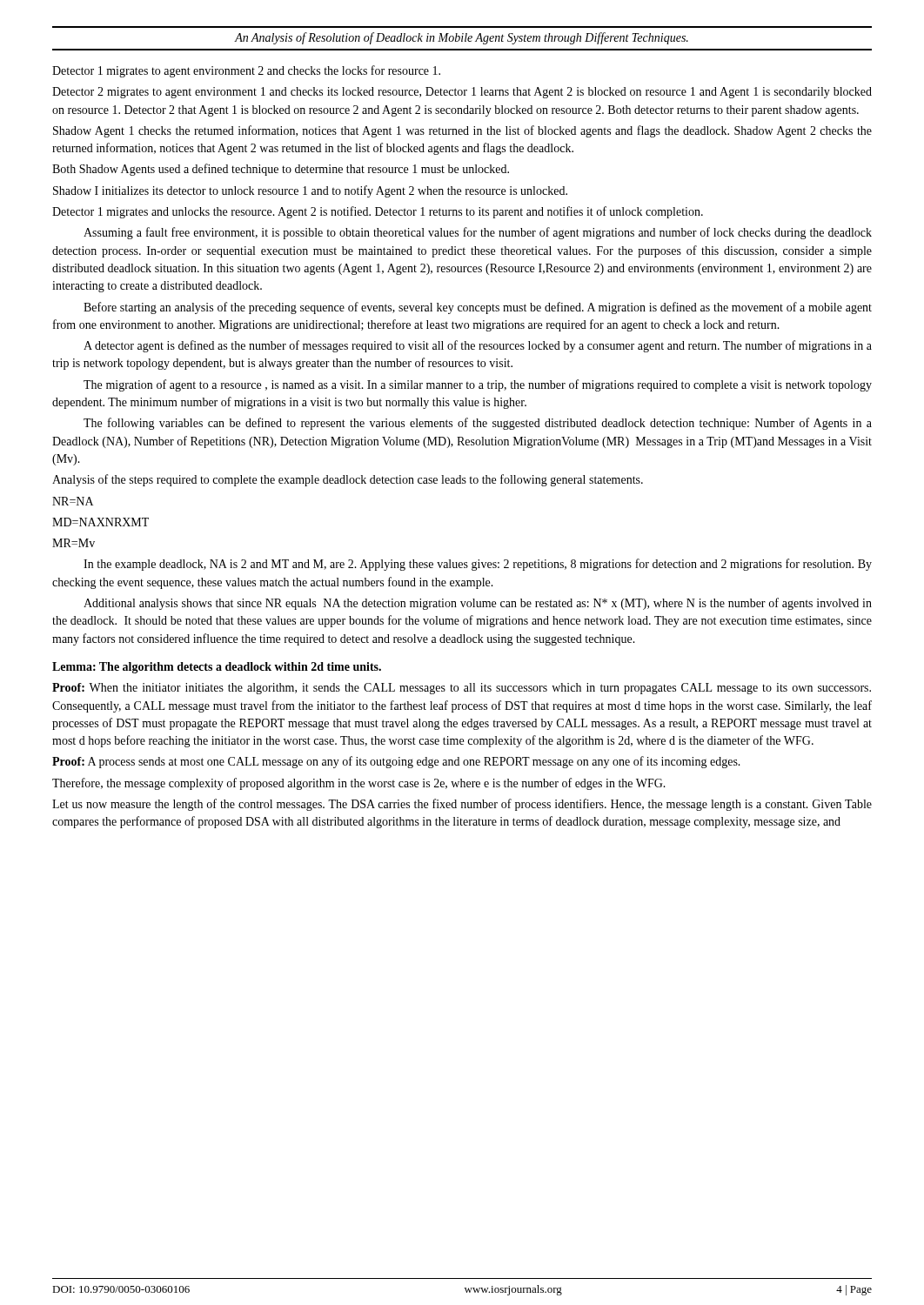Click on the block starting "The migration of agent to a resource ,"
The image size is (924, 1305).
pyautogui.click(x=462, y=394)
